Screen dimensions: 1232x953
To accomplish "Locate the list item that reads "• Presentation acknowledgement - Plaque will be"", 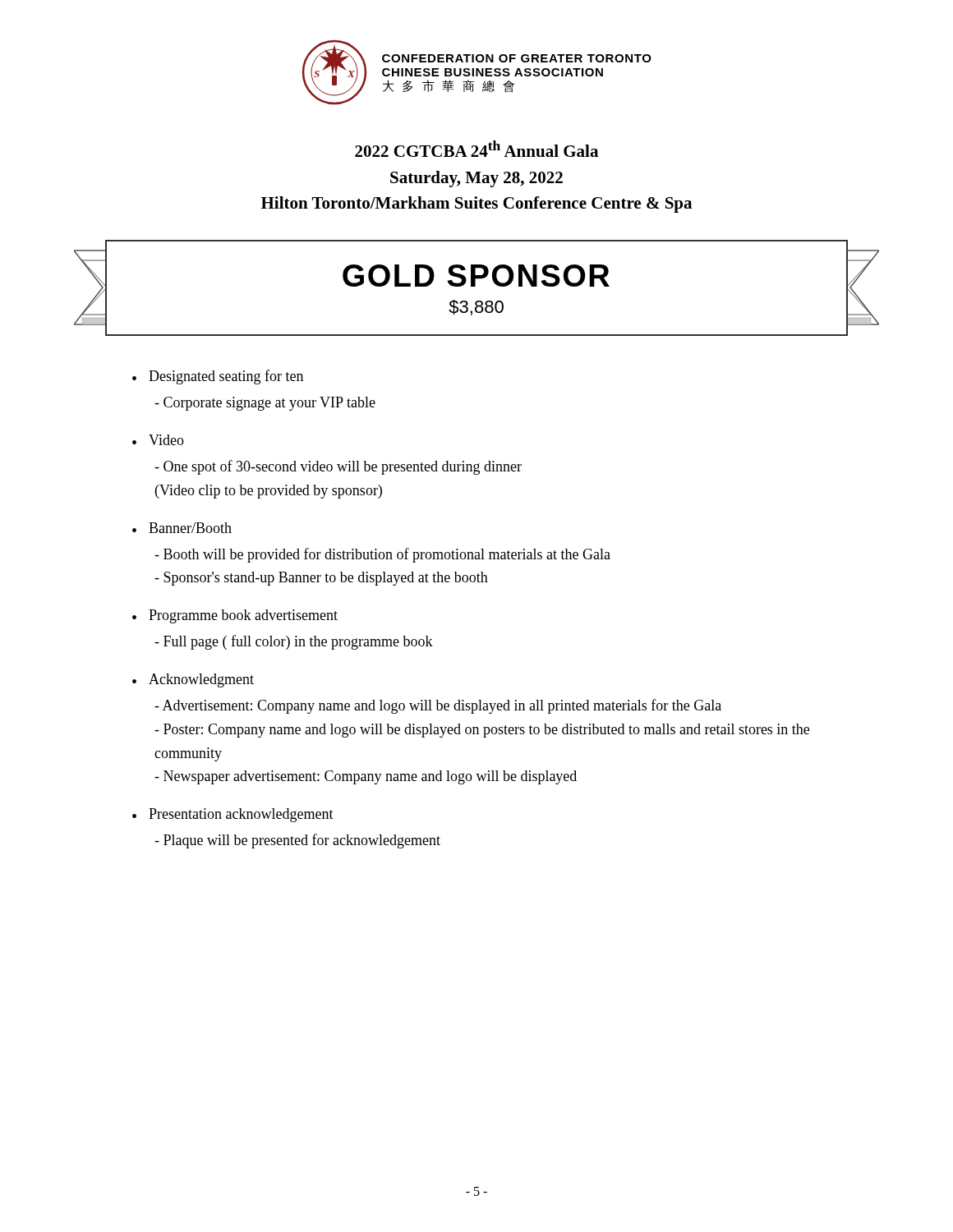I will [233, 815].
